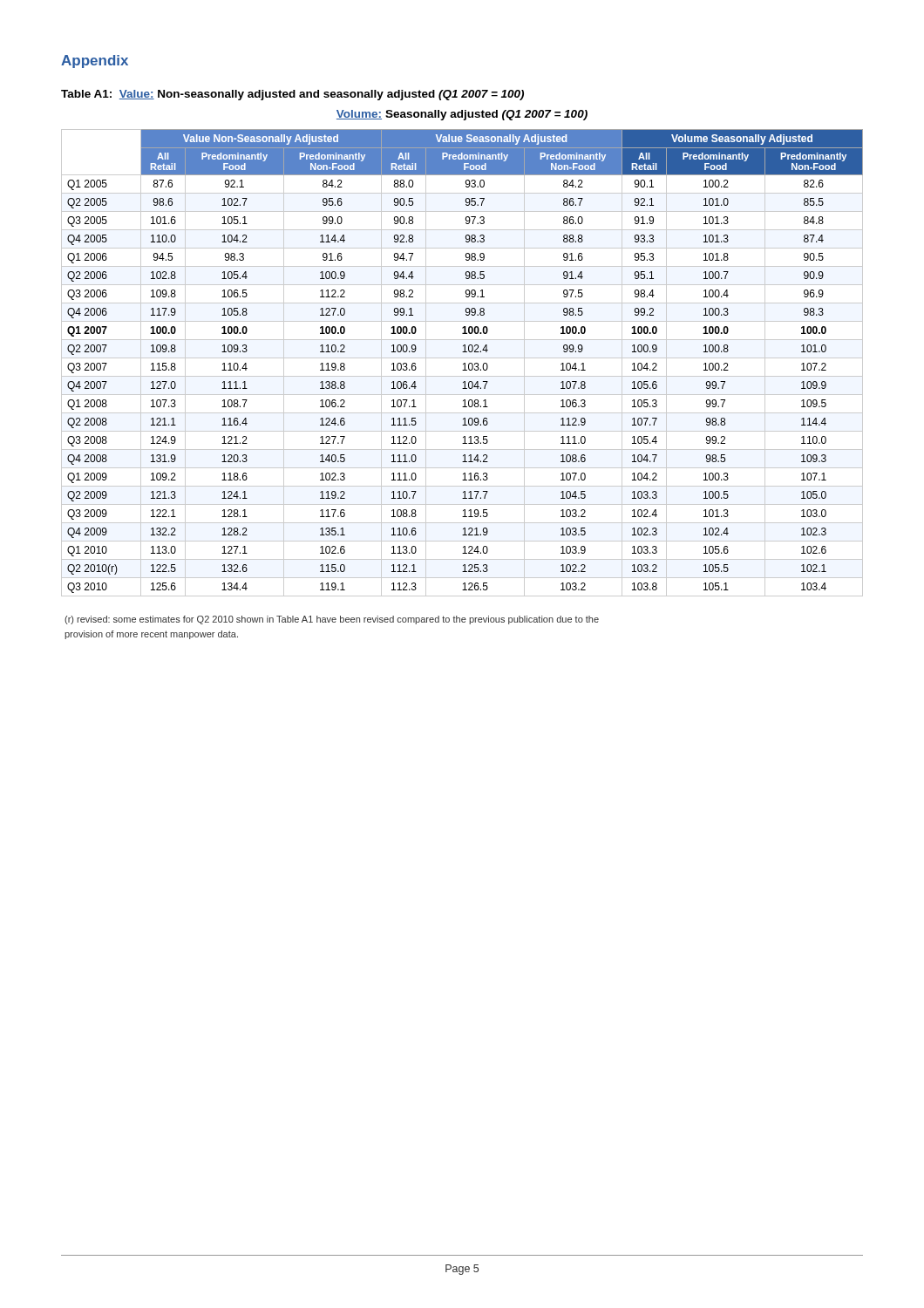Click on the caption containing "Table A1: Value: Non-seasonally adjusted and seasonally"
Viewport: 924px width, 1308px height.
click(462, 104)
